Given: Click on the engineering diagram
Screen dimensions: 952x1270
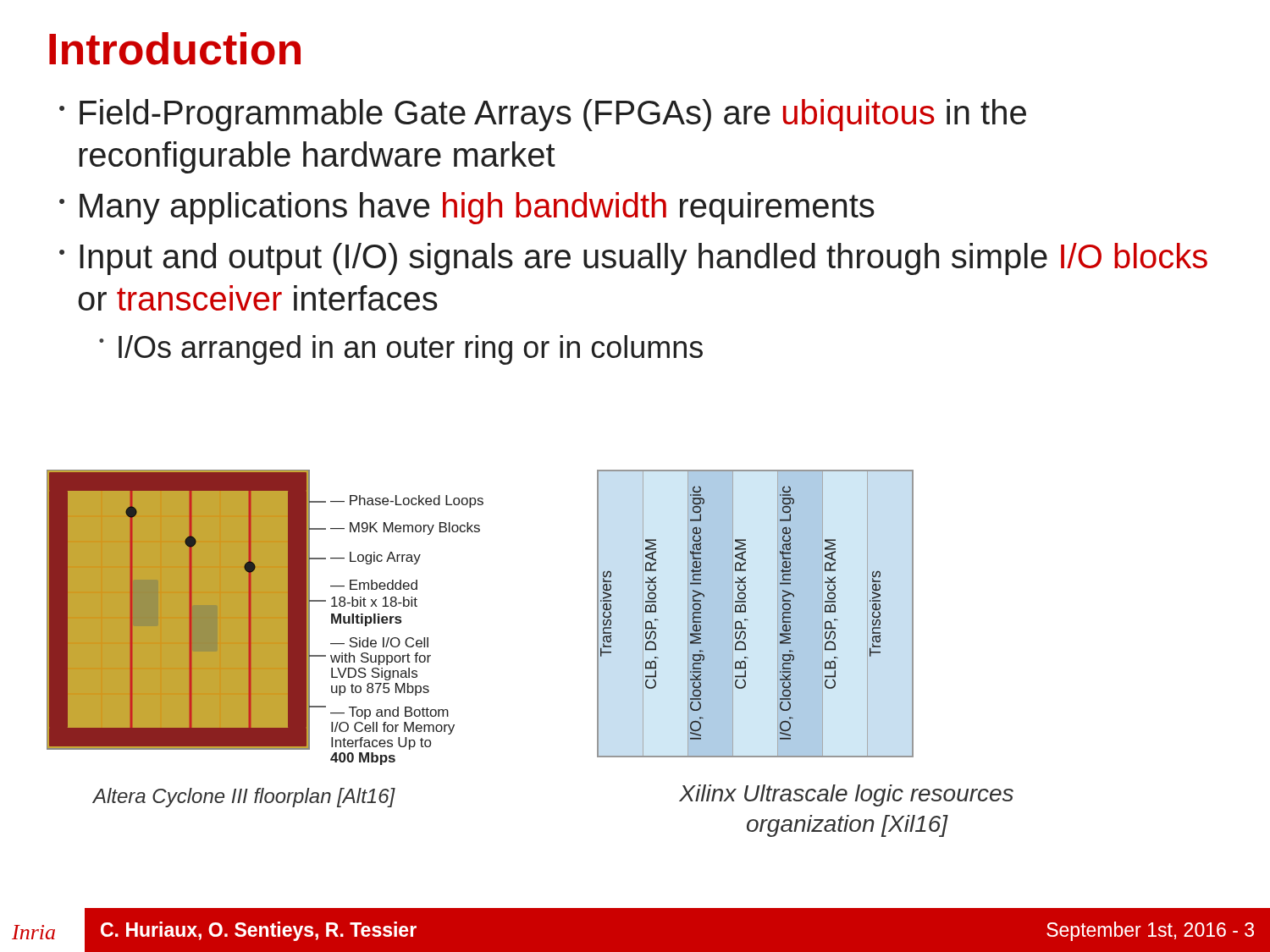Looking at the screenshot, I should pyautogui.click(x=296, y=624).
